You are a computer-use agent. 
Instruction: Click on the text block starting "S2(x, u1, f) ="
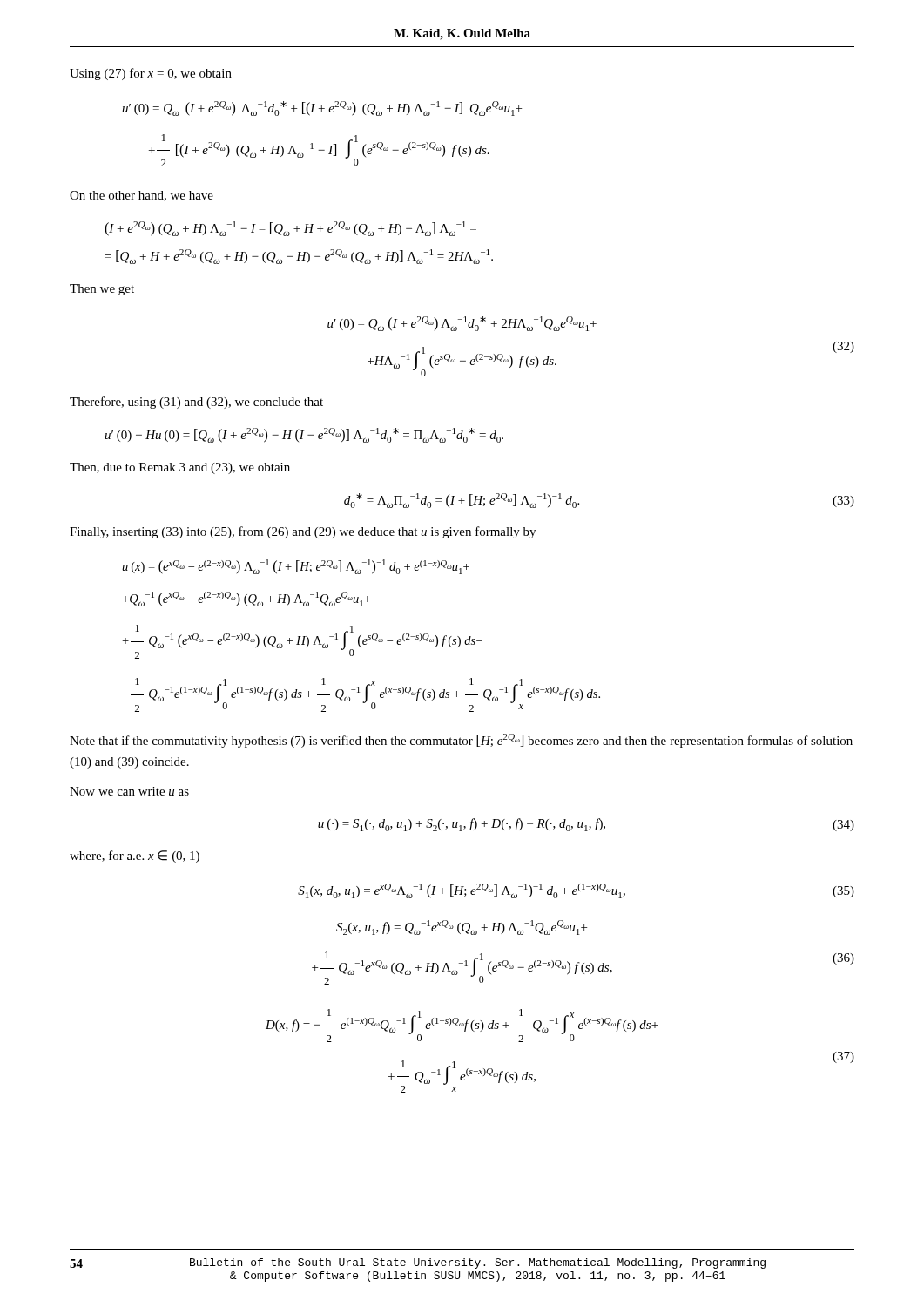click(x=462, y=953)
